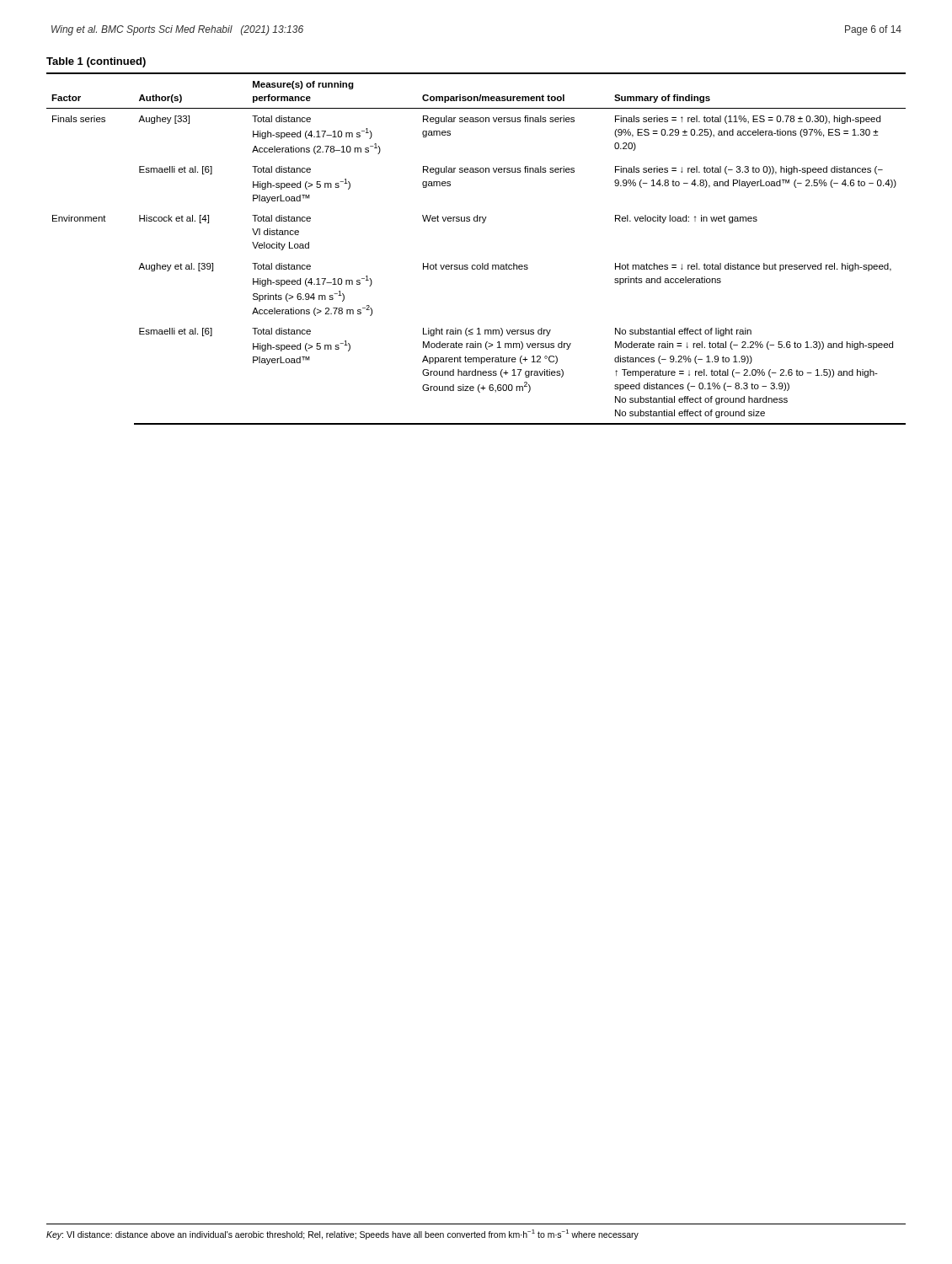The image size is (952, 1264).
Task: Locate the table with the text "Wet versus dry"
Action: click(476, 240)
